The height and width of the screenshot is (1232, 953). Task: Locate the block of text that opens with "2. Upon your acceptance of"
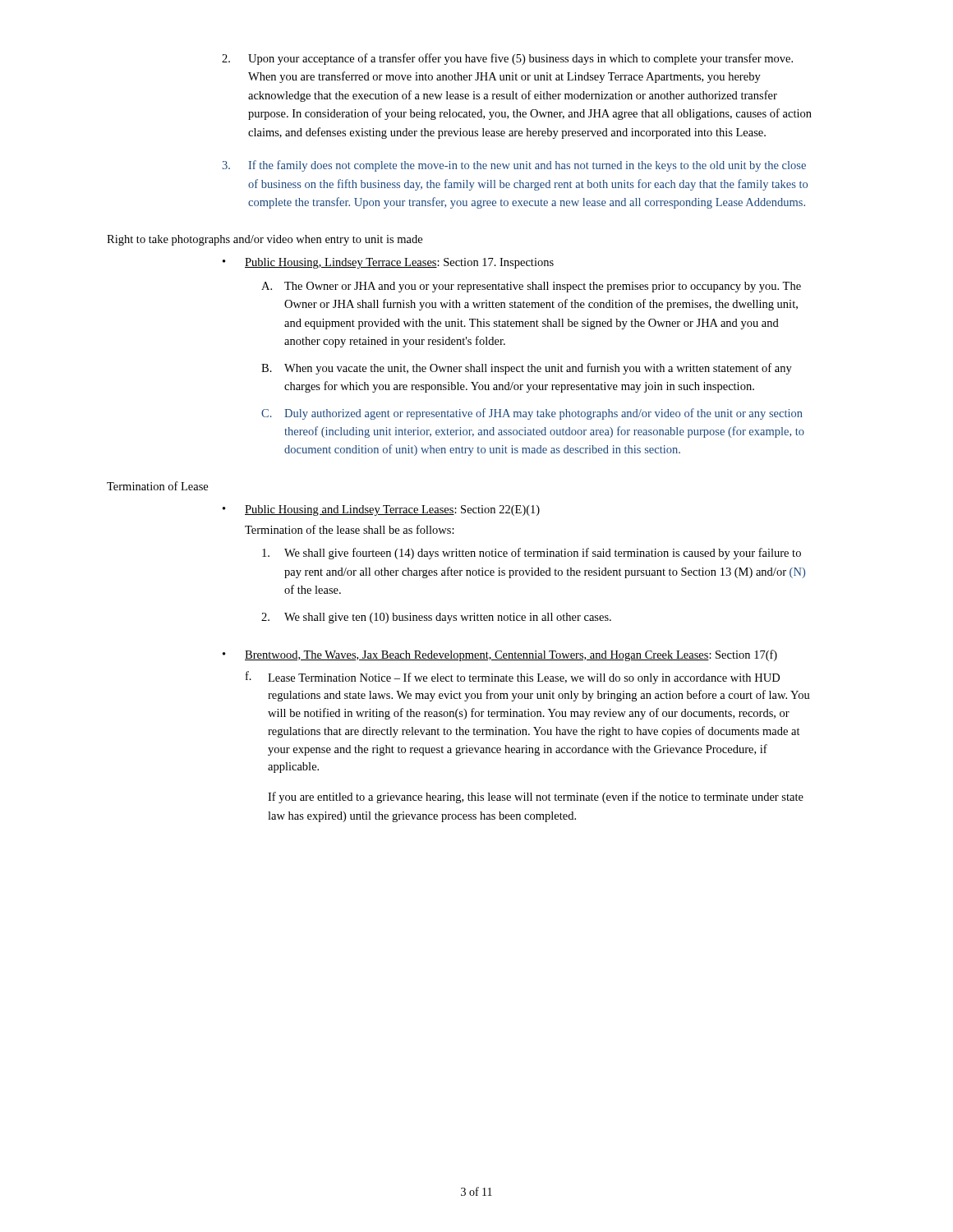(x=518, y=95)
